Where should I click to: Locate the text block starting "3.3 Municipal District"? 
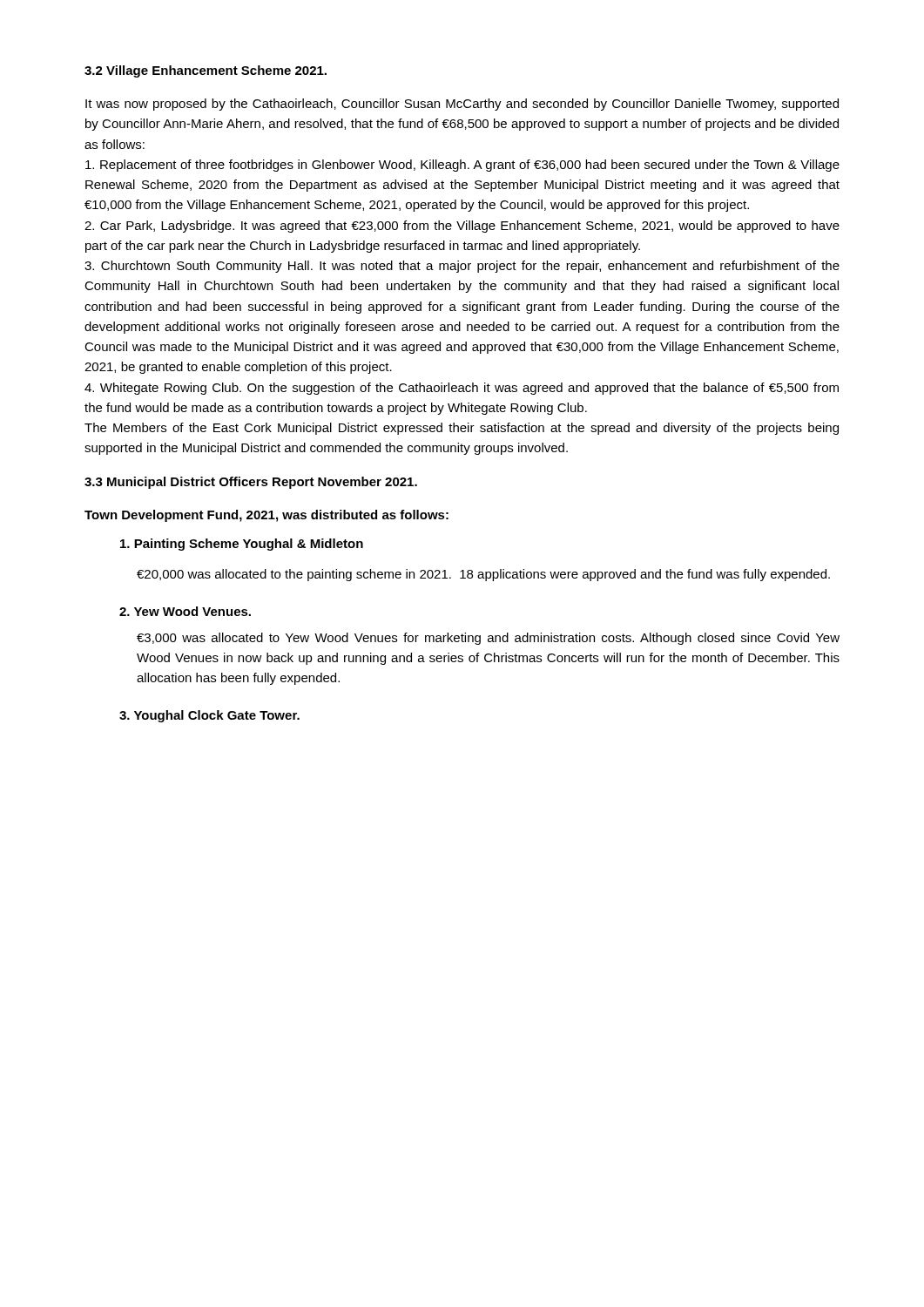(251, 481)
